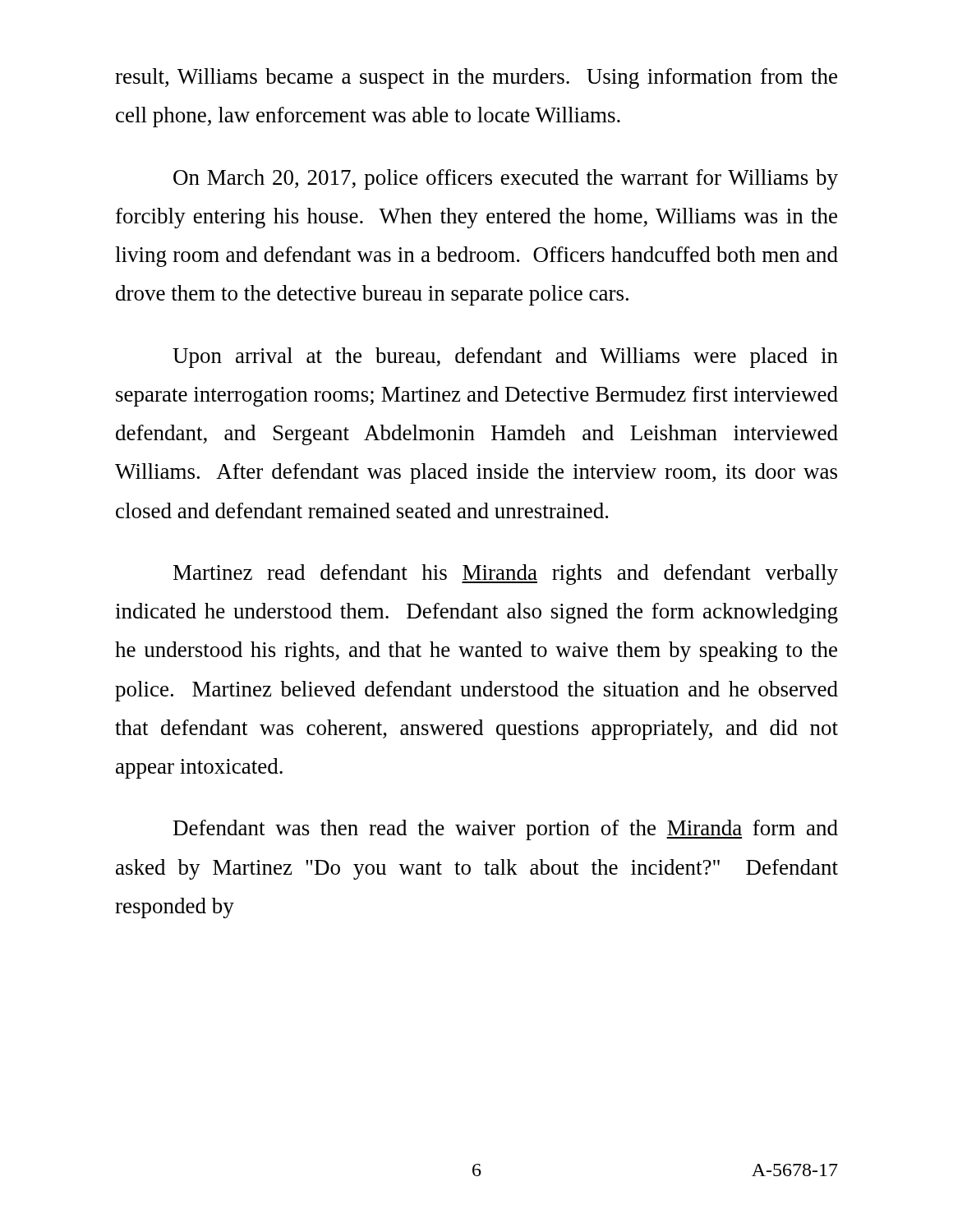Viewport: 953px width, 1232px height.
Task: Locate the block of text that opens with "Upon arrival at the"
Action: [x=476, y=433]
